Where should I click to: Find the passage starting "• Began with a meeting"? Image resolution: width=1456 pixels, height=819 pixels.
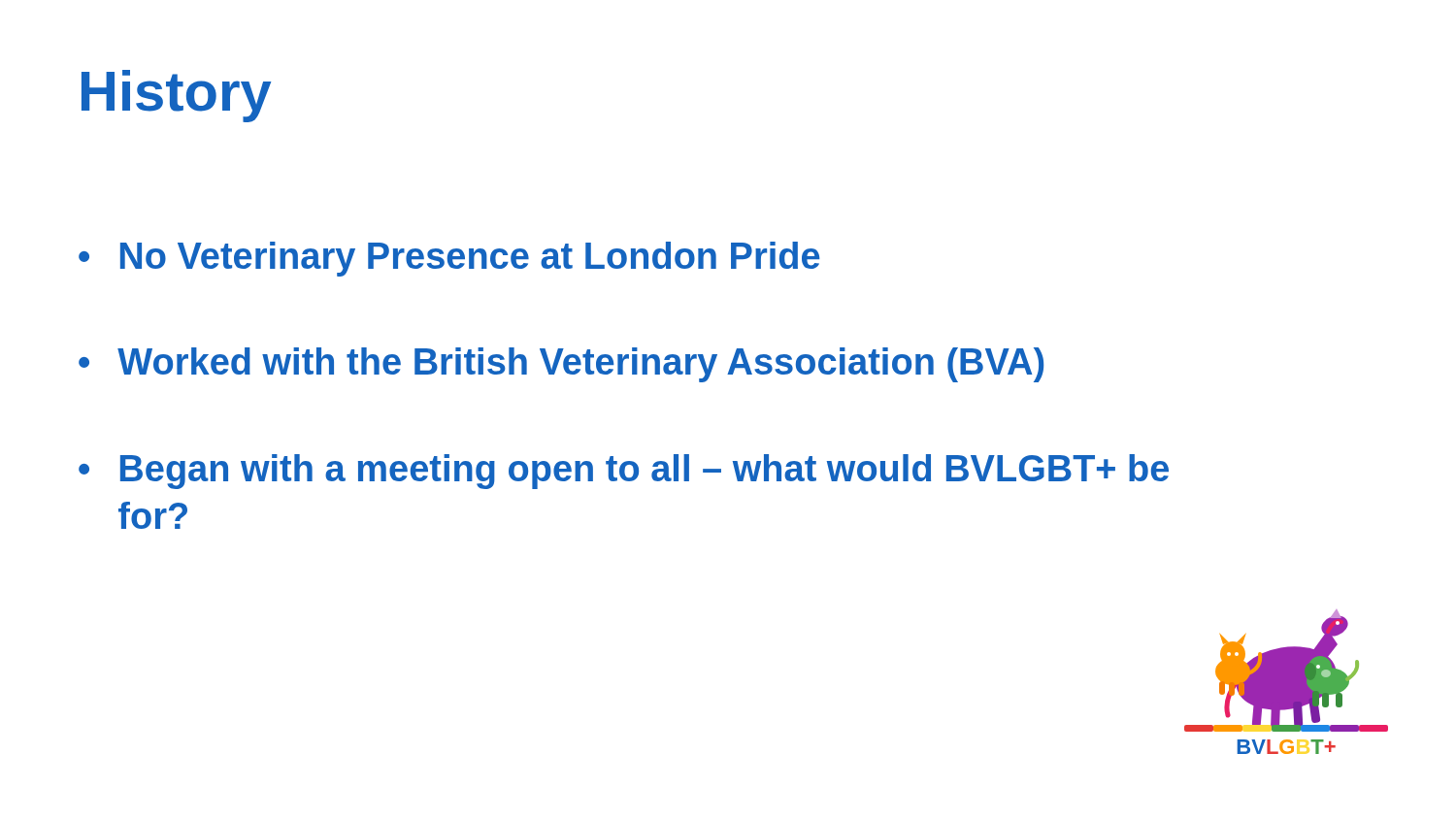click(660, 493)
